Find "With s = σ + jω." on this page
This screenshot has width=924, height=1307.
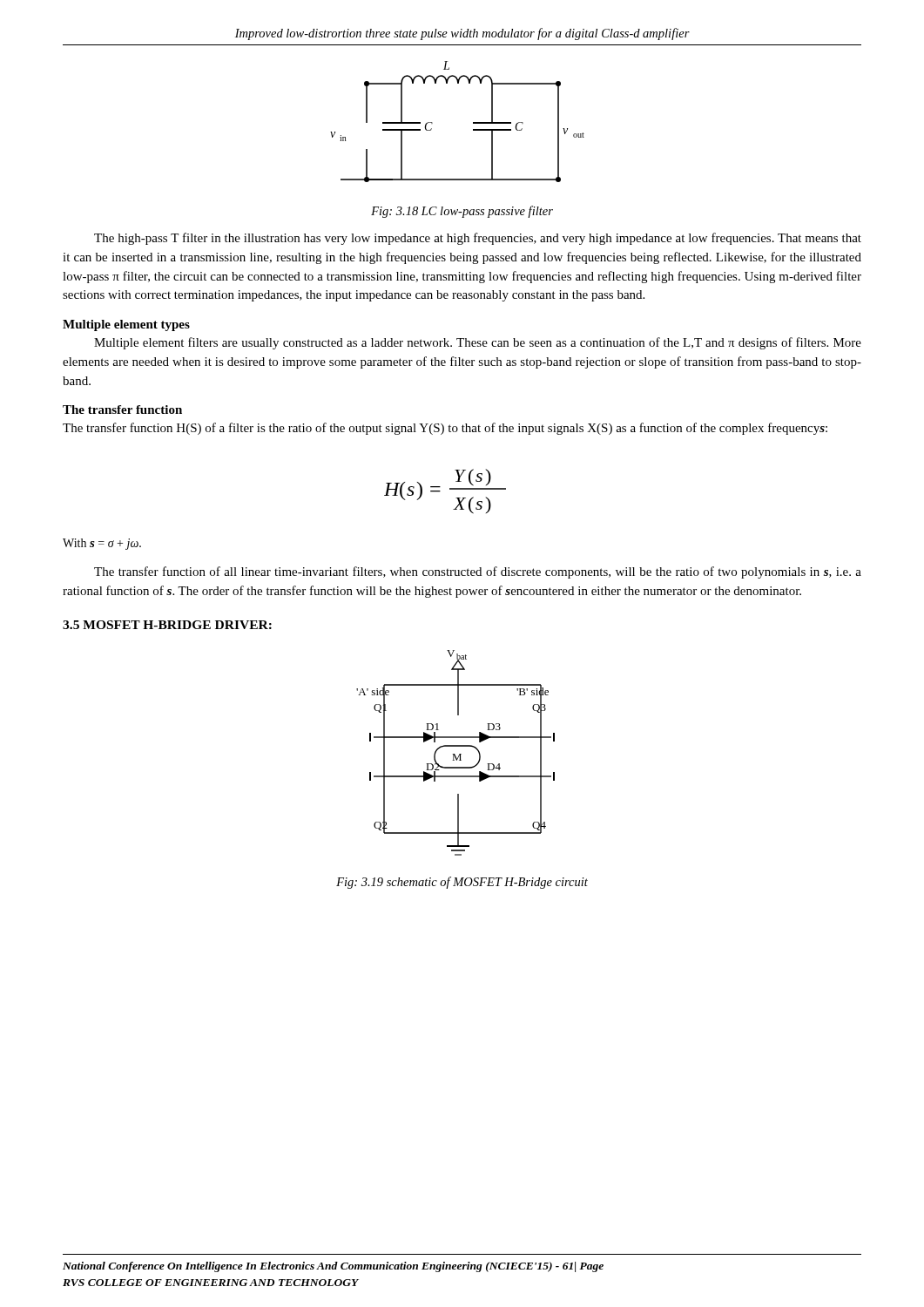pyautogui.click(x=102, y=543)
